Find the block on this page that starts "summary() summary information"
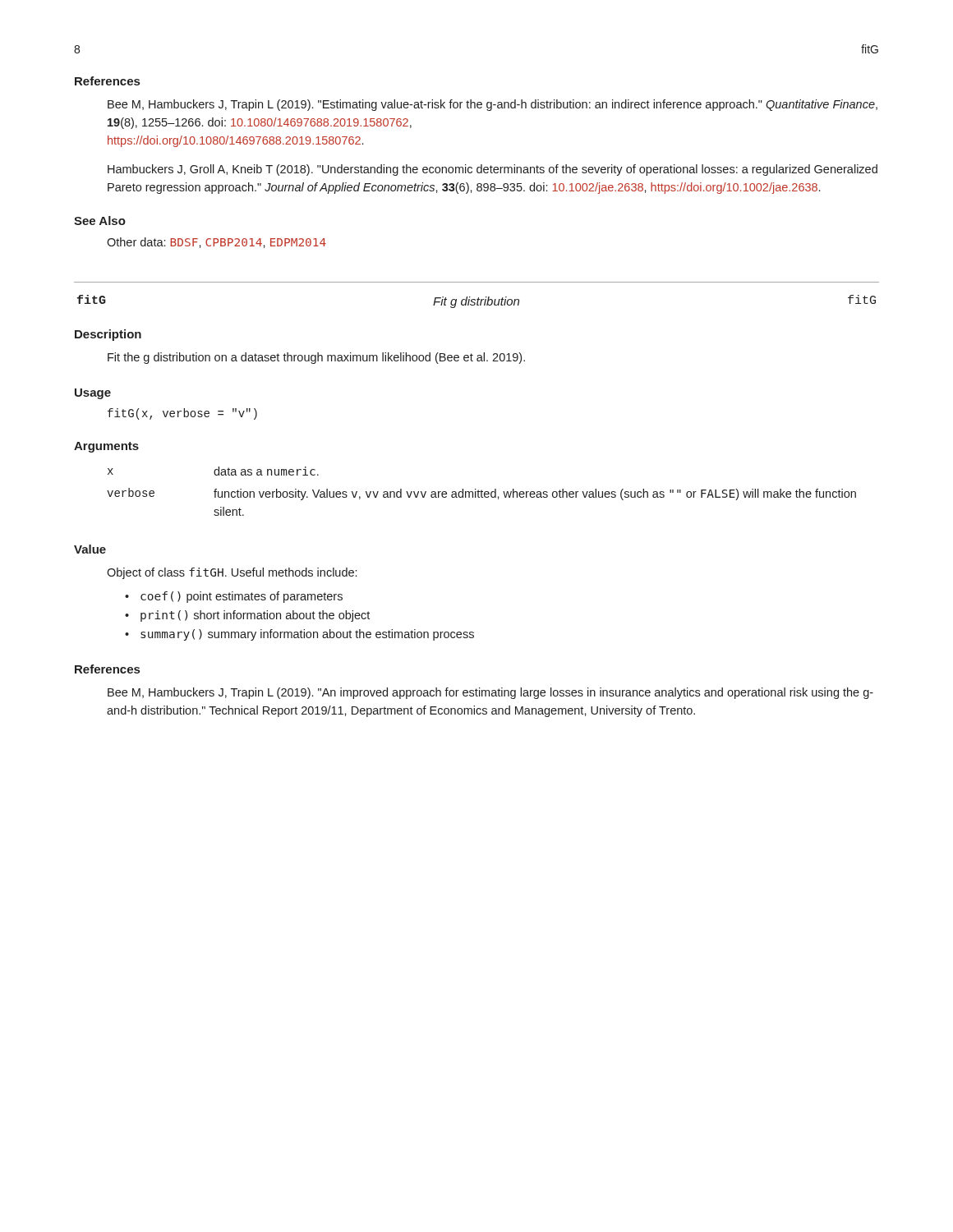953x1232 pixels. (x=307, y=634)
